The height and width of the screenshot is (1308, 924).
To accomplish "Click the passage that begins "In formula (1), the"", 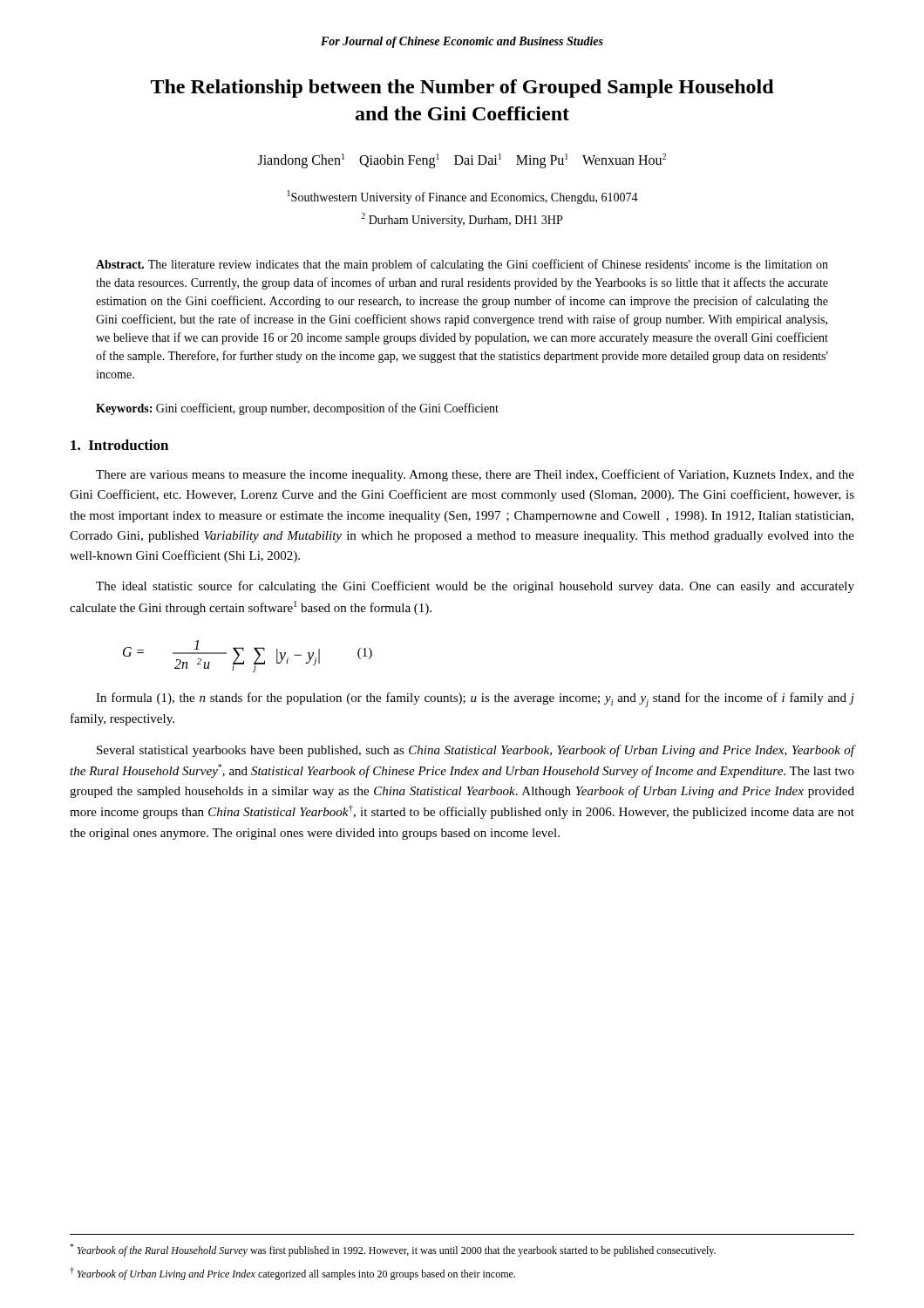I will click(462, 708).
